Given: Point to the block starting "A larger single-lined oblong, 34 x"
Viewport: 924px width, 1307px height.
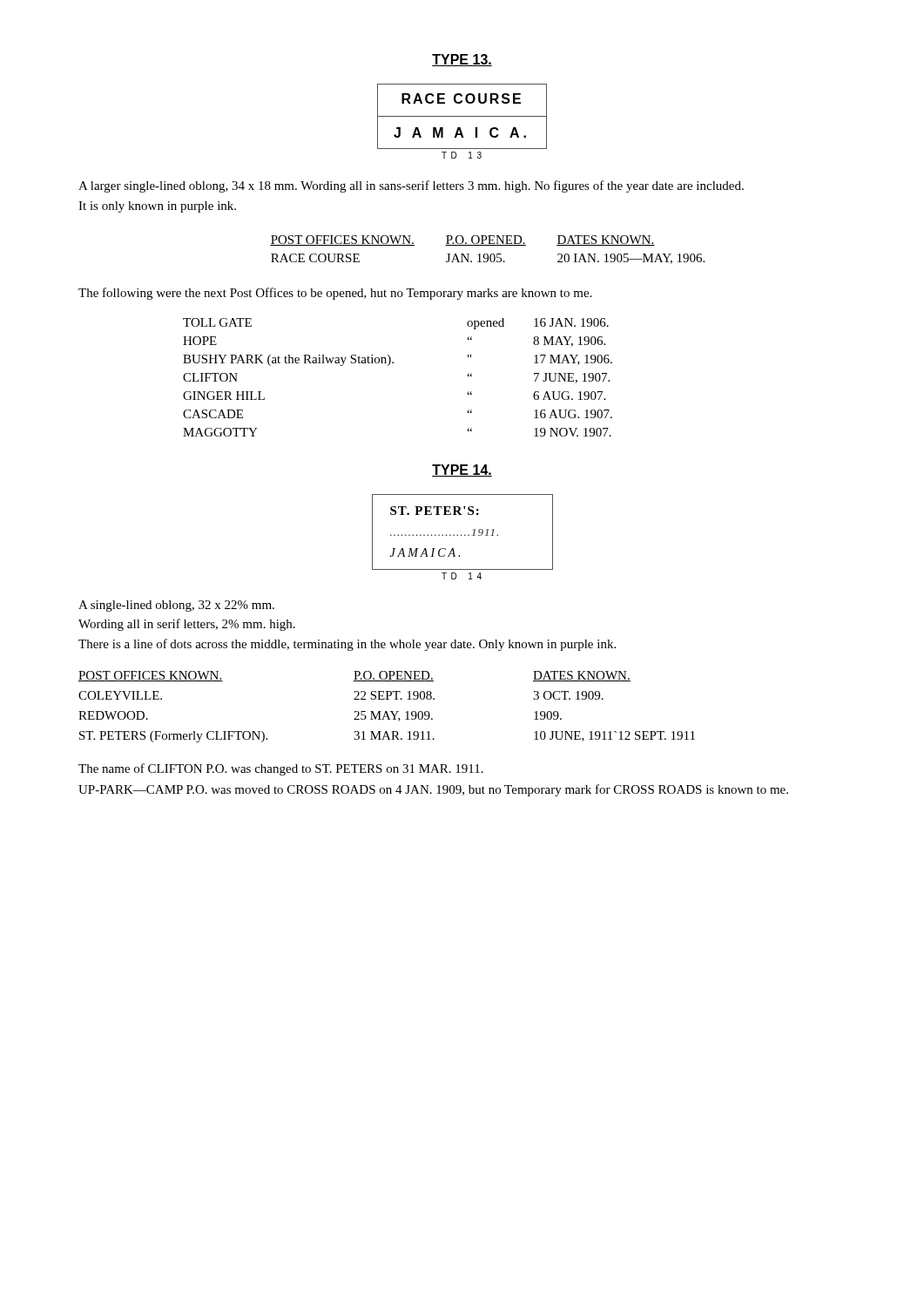Looking at the screenshot, I should [x=411, y=195].
